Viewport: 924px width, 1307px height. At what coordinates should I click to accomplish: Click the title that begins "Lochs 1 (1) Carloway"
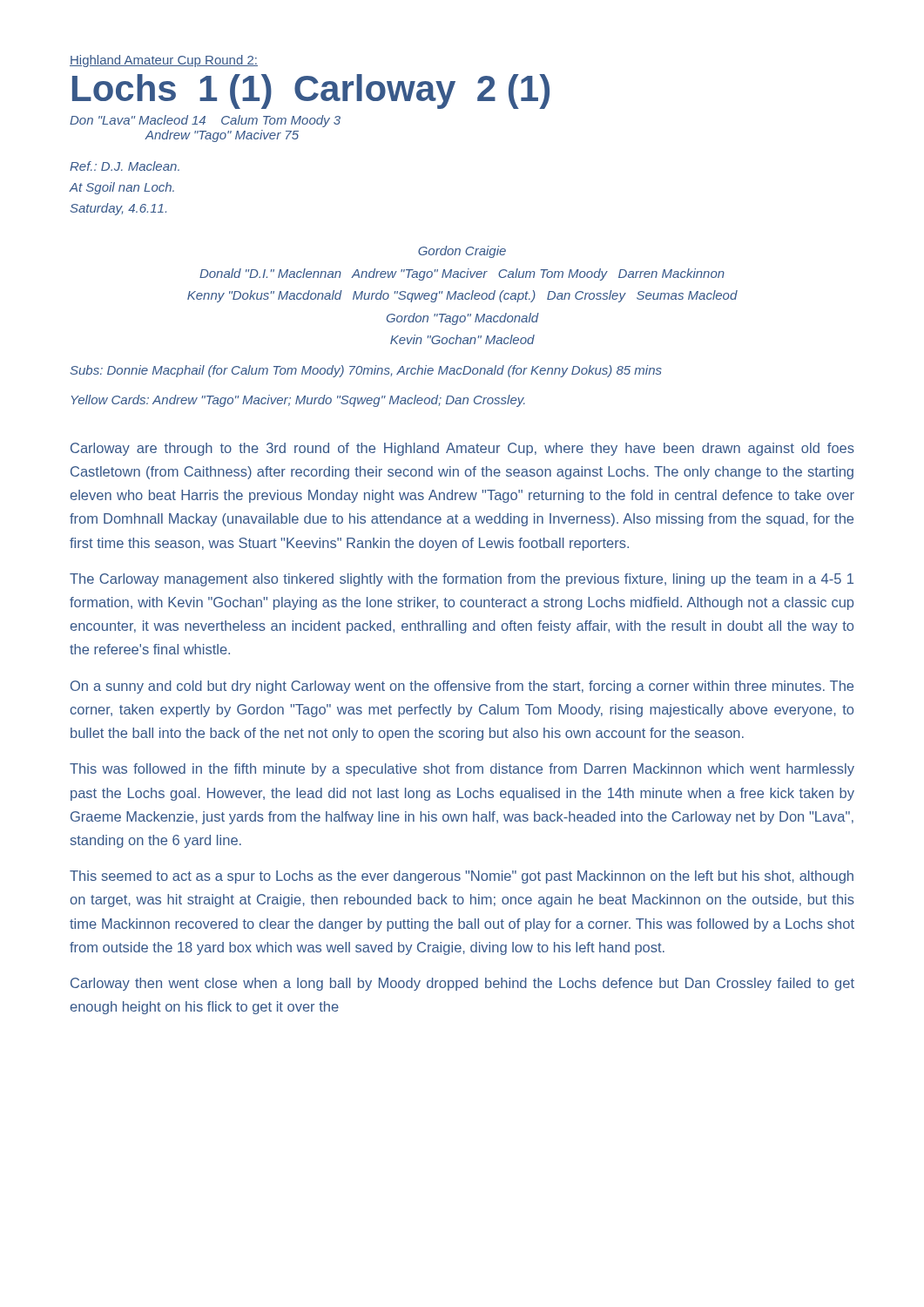click(311, 89)
